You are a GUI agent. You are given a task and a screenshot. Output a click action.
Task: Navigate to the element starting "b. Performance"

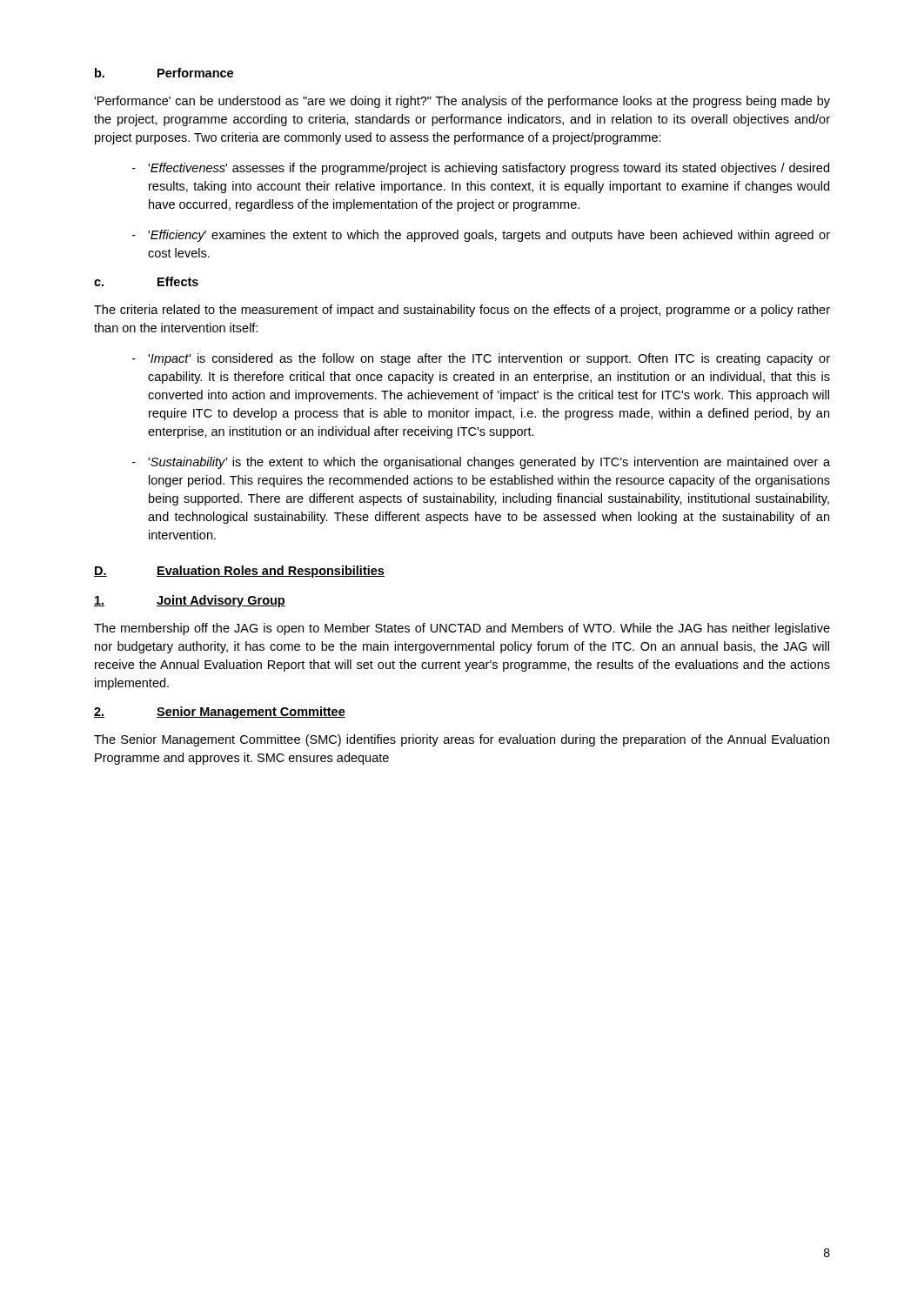point(164,73)
